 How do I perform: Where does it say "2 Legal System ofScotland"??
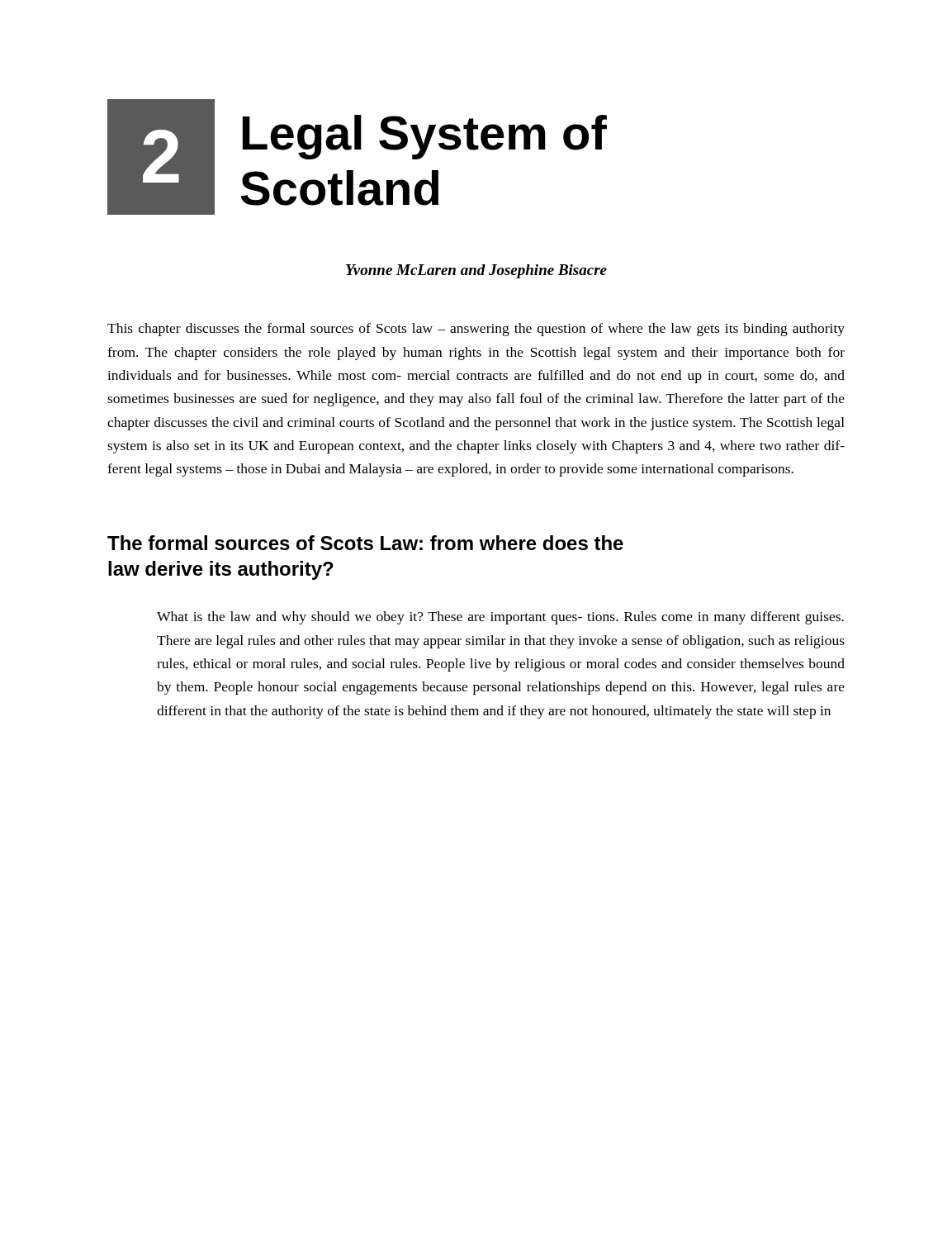pos(357,157)
